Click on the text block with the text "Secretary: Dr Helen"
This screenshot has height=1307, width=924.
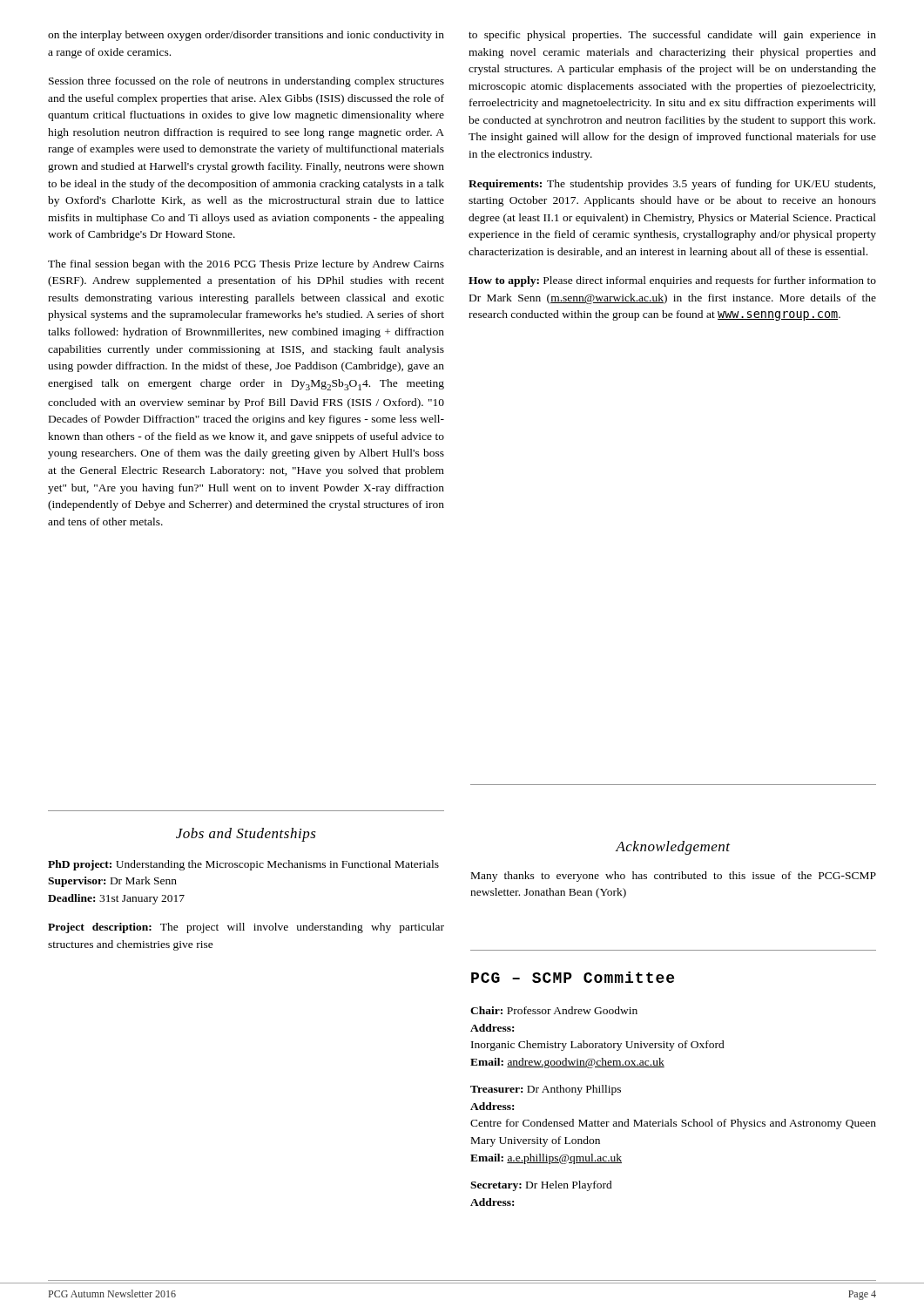click(x=541, y=1193)
